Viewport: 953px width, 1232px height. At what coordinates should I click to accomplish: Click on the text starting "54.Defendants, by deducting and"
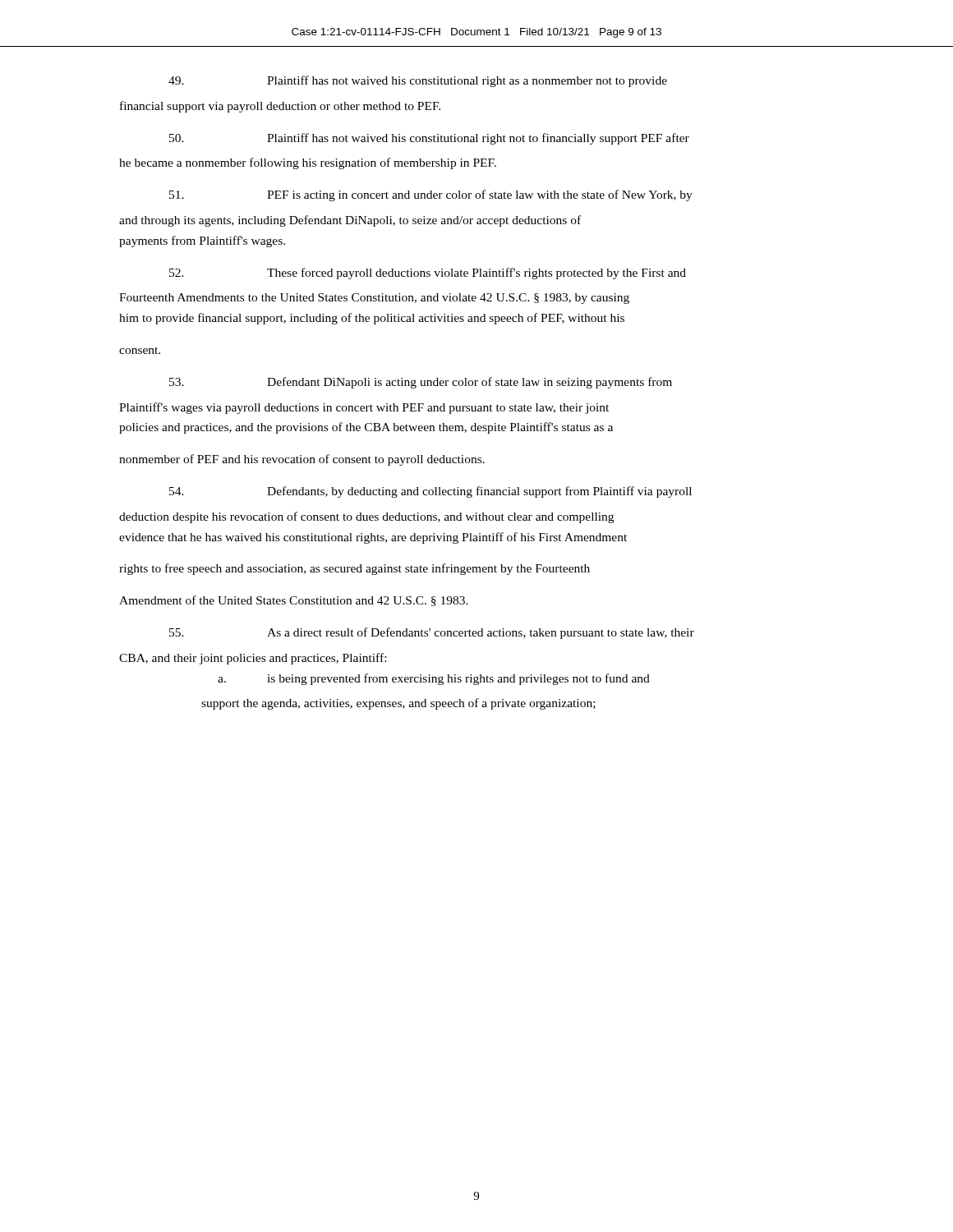click(x=476, y=546)
